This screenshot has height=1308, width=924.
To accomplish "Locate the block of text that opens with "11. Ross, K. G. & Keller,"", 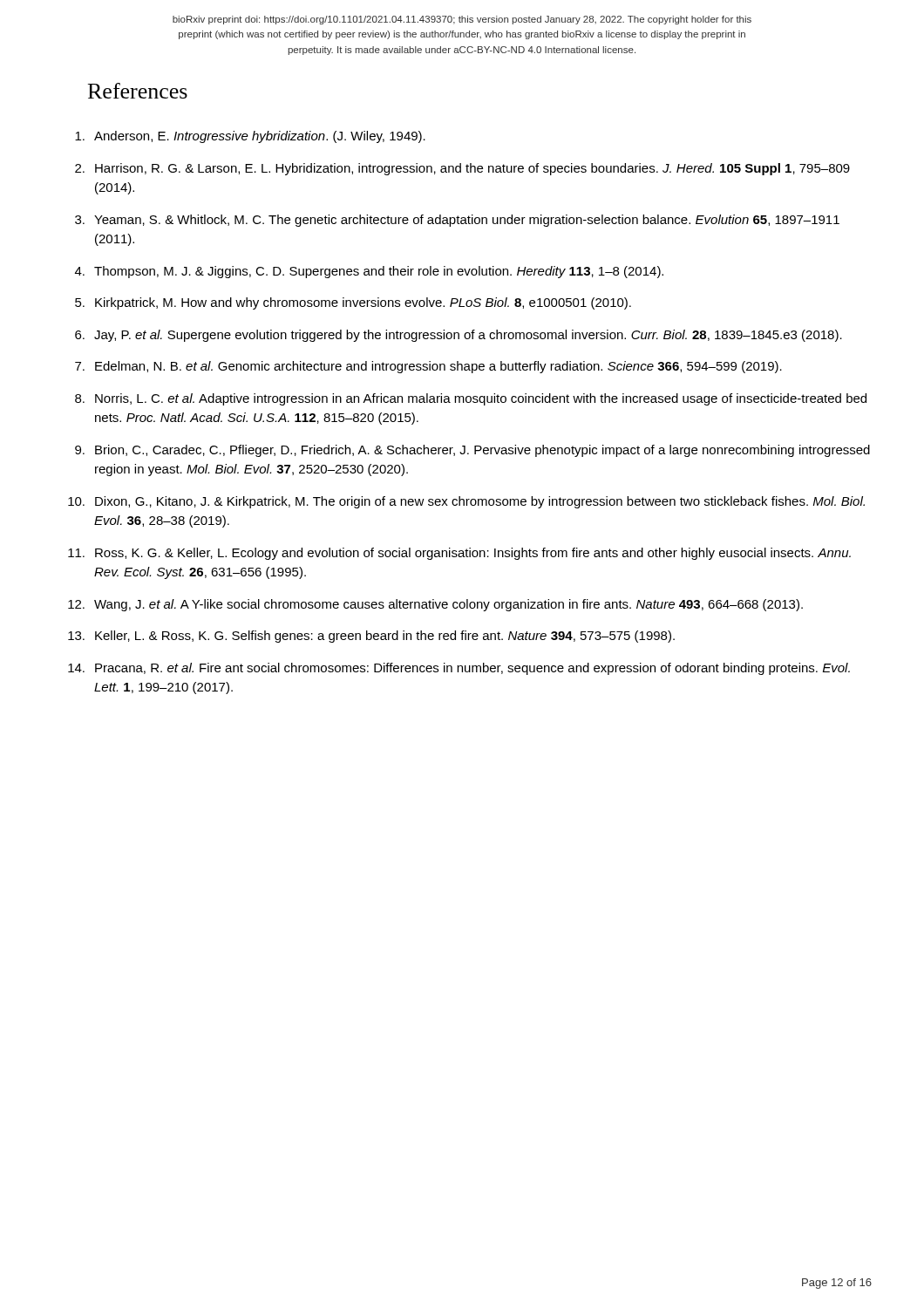I will pyautogui.click(x=462, y=562).
